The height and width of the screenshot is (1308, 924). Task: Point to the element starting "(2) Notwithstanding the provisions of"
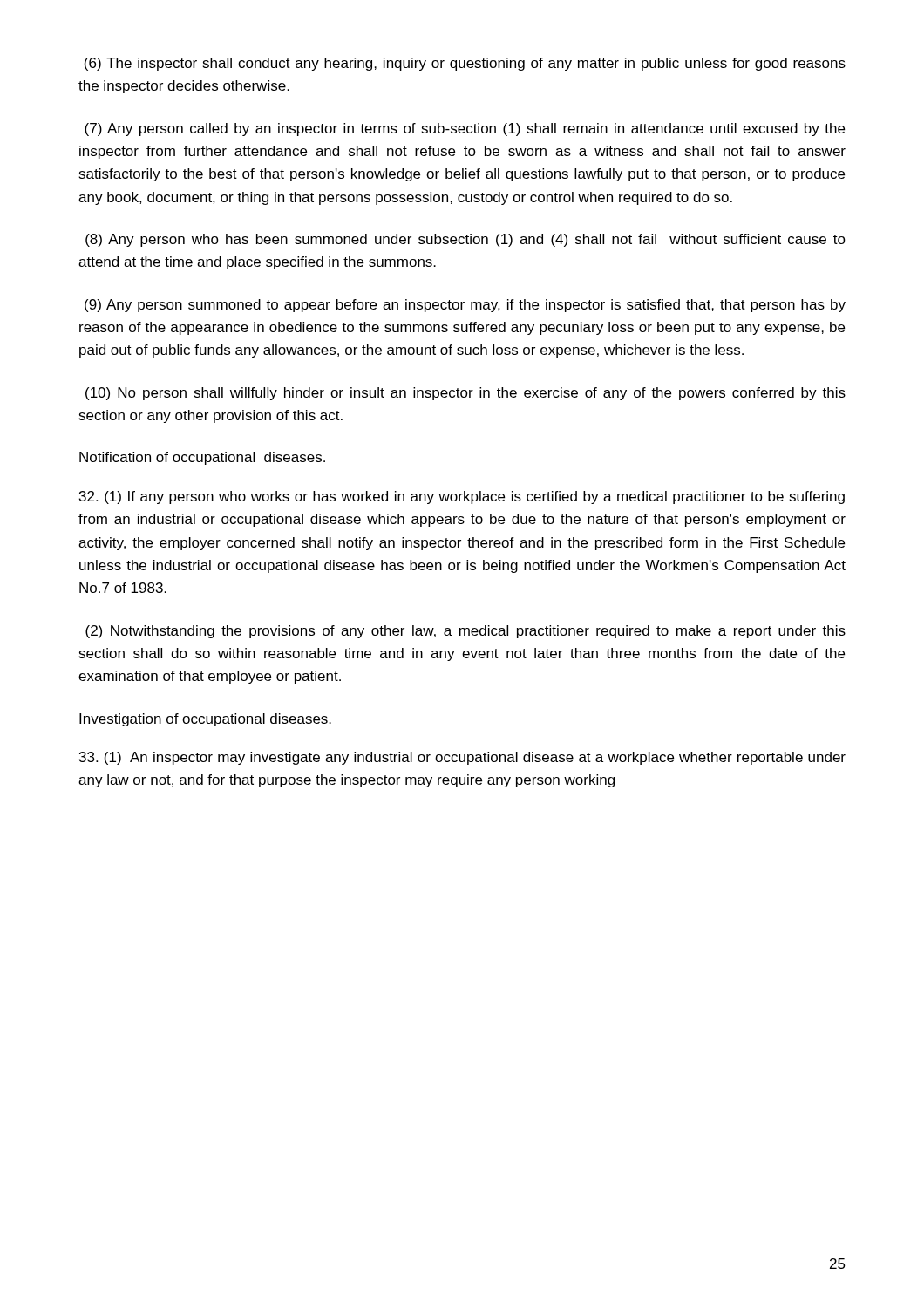(x=462, y=653)
